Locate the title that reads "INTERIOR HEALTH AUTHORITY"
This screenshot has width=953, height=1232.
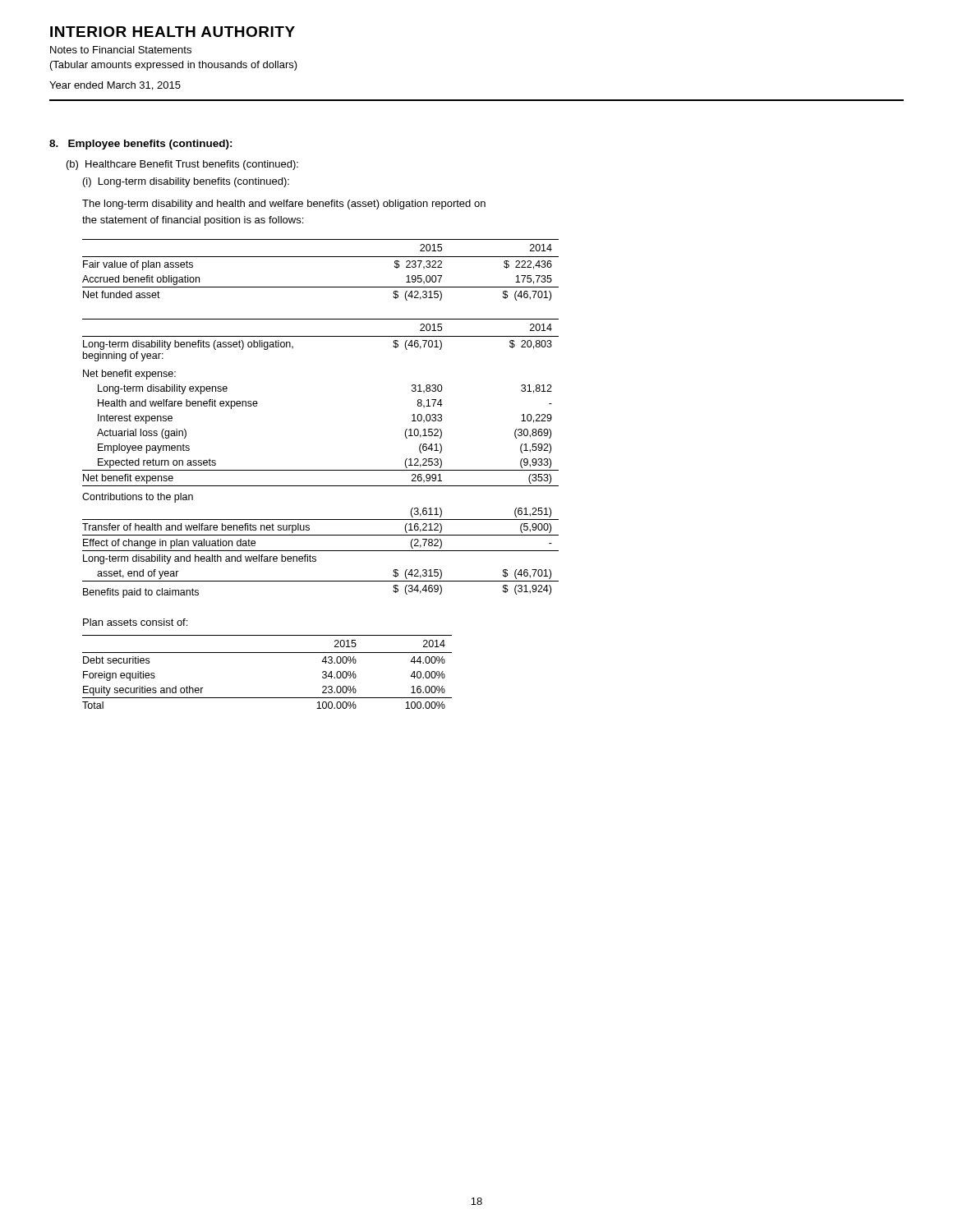(172, 32)
